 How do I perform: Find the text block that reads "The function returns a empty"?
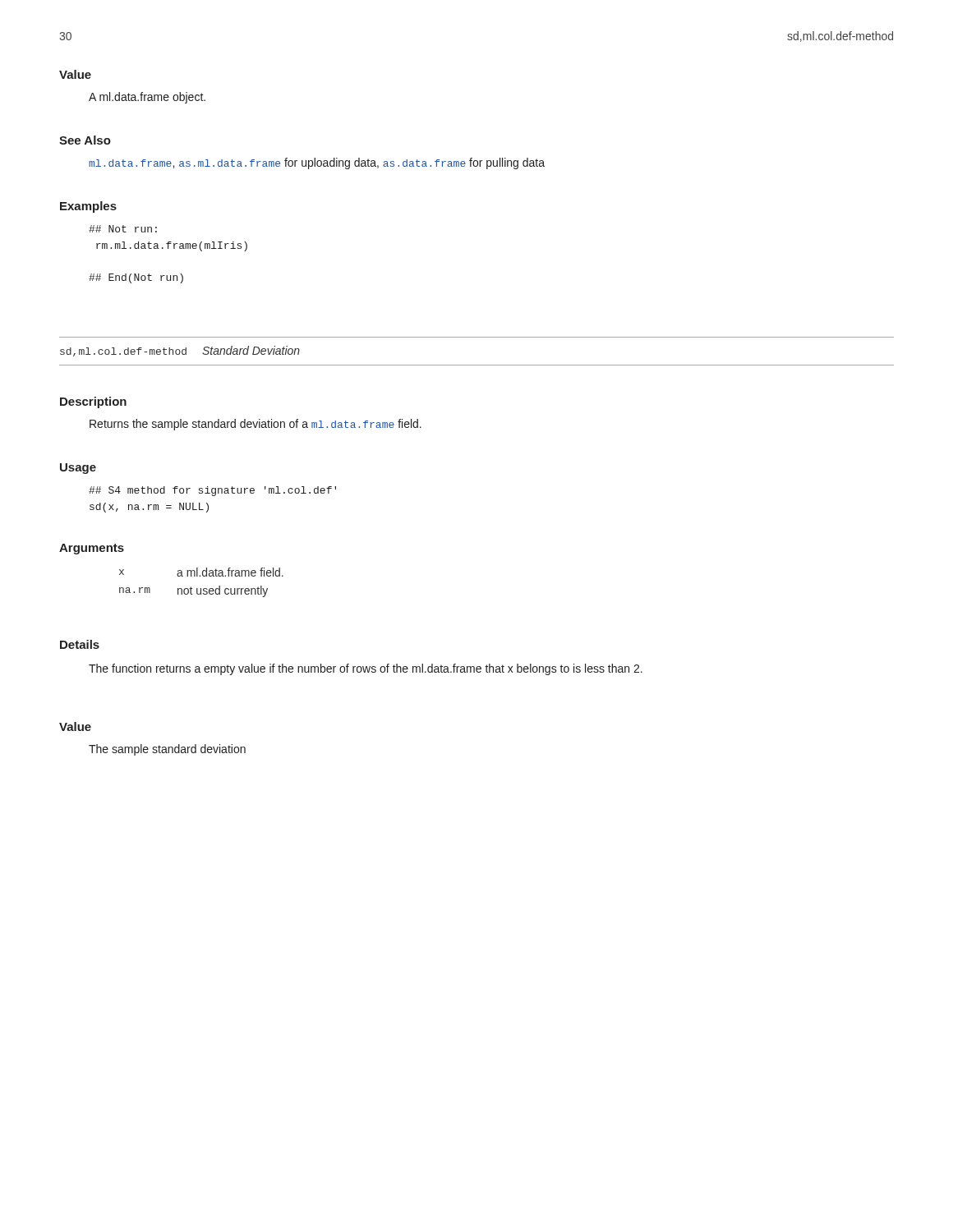(x=366, y=669)
